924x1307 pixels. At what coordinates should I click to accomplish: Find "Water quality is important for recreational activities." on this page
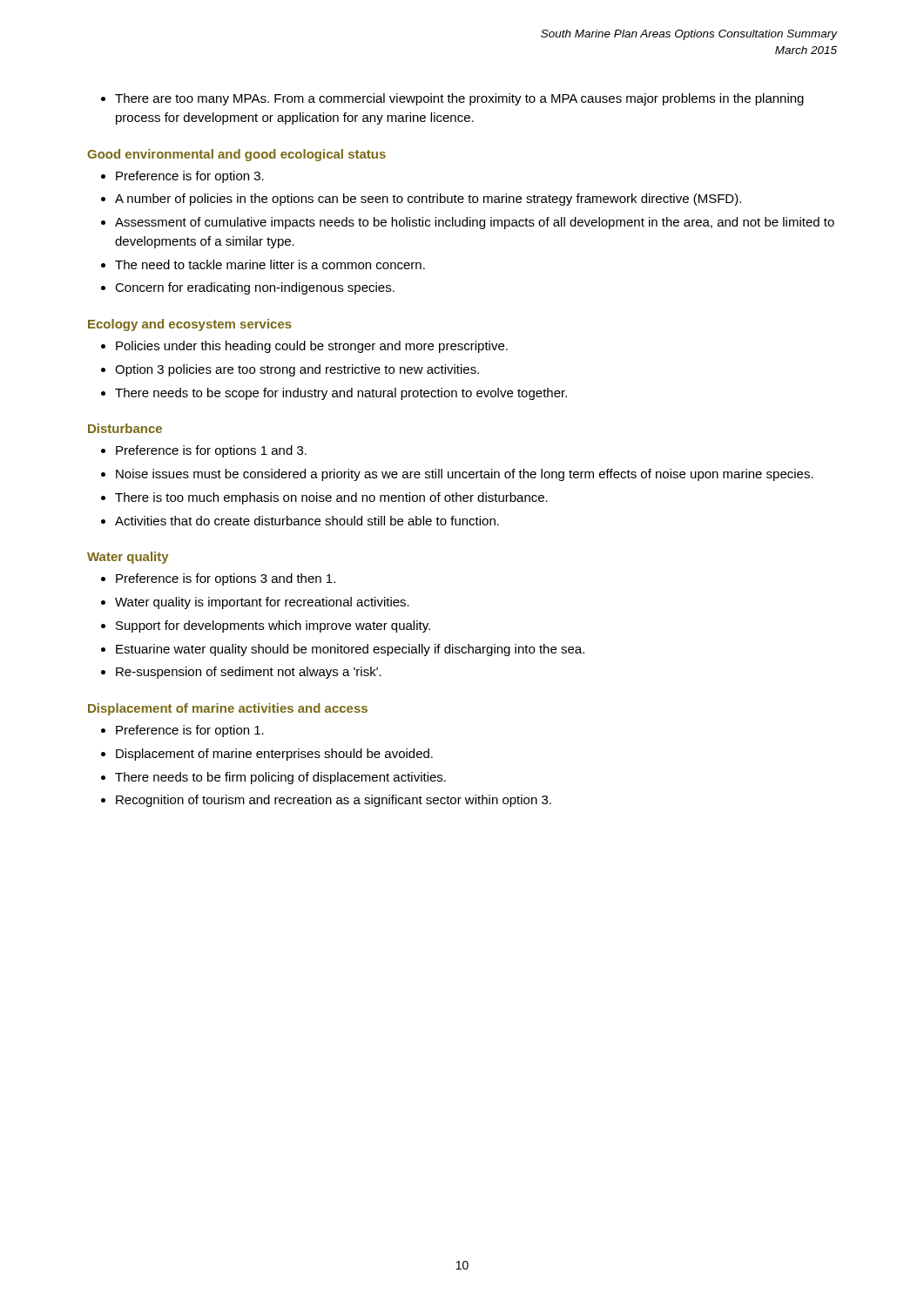pyautogui.click(x=262, y=603)
